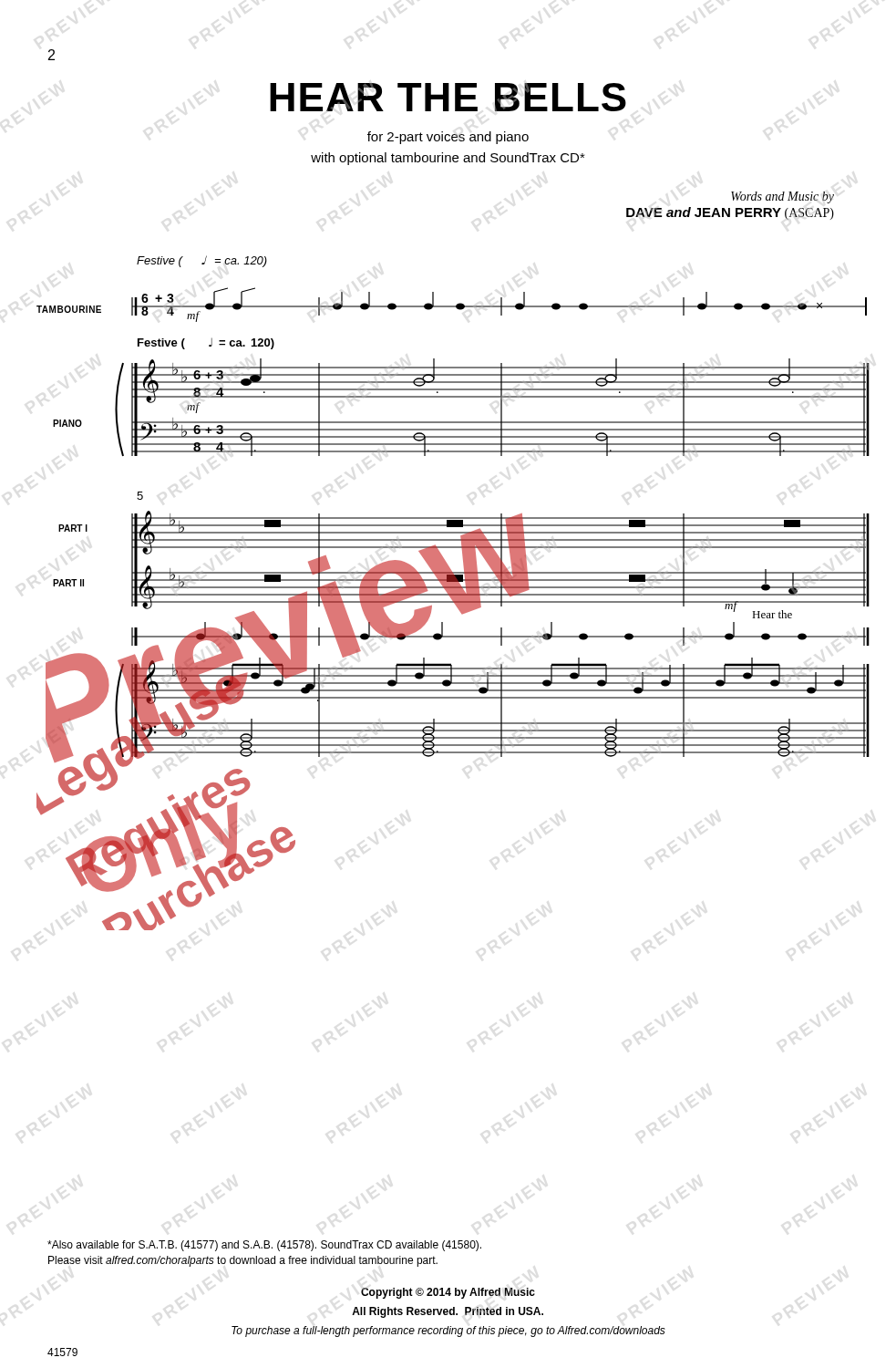Locate the text block that reads "Words and Music by DAVE and JEAN PERRY"

[730, 205]
